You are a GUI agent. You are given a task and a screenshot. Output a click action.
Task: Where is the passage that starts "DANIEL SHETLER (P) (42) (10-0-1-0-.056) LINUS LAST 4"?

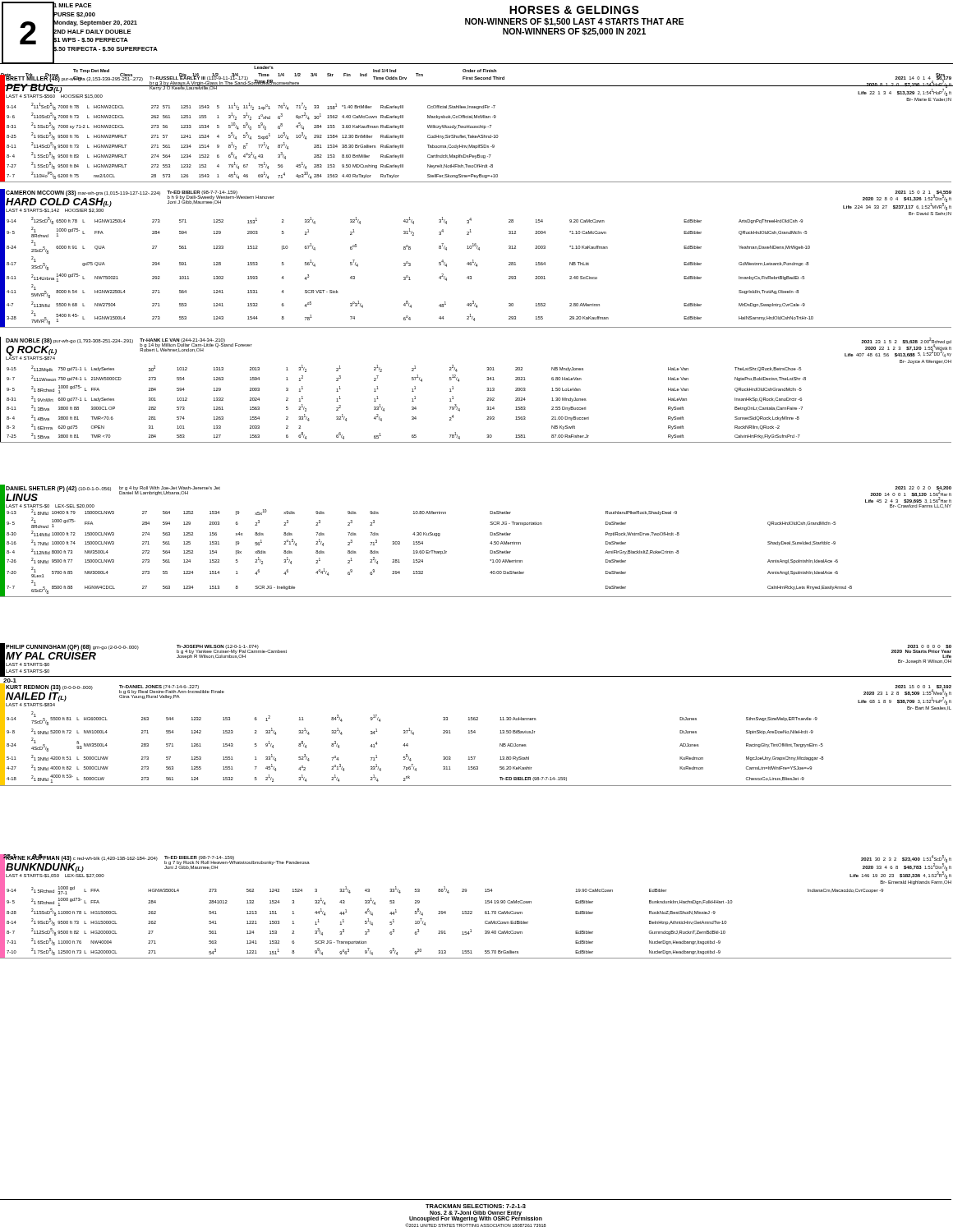click(x=476, y=540)
